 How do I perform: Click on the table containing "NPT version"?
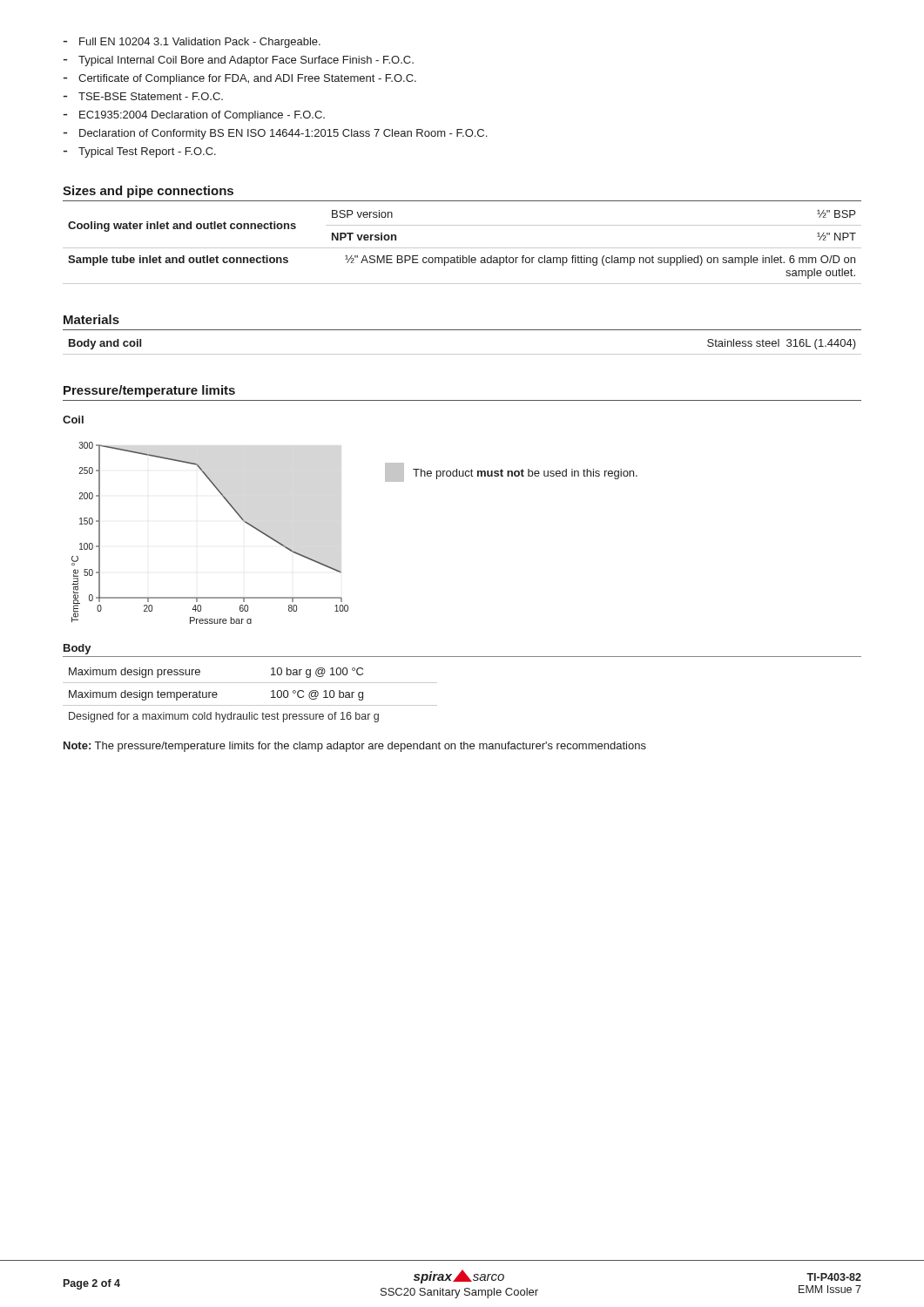462,243
